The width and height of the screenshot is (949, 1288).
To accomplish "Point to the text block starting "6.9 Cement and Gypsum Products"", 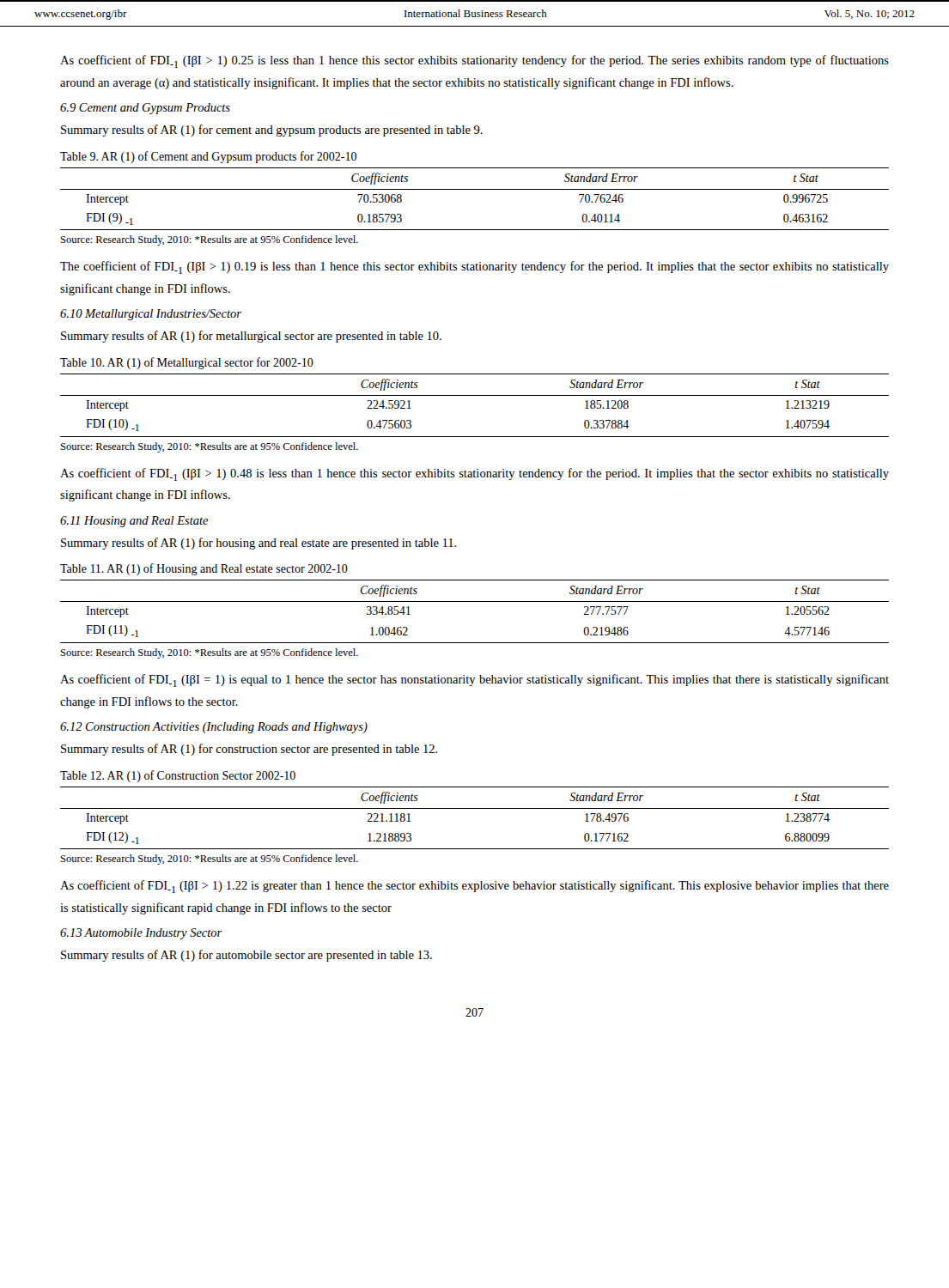I will [145, 107].
